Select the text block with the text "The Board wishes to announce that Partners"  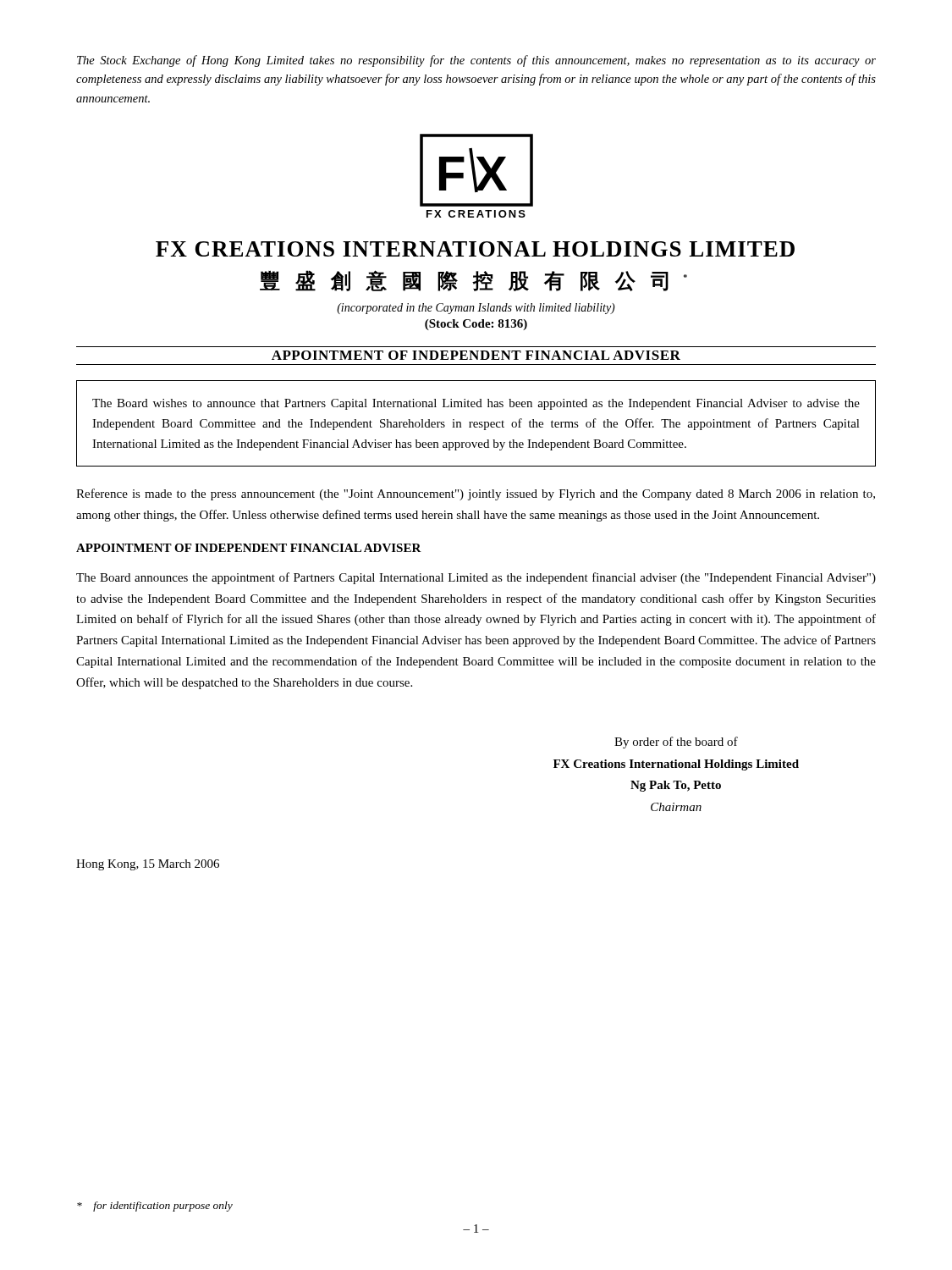click(x=476, y=424)
